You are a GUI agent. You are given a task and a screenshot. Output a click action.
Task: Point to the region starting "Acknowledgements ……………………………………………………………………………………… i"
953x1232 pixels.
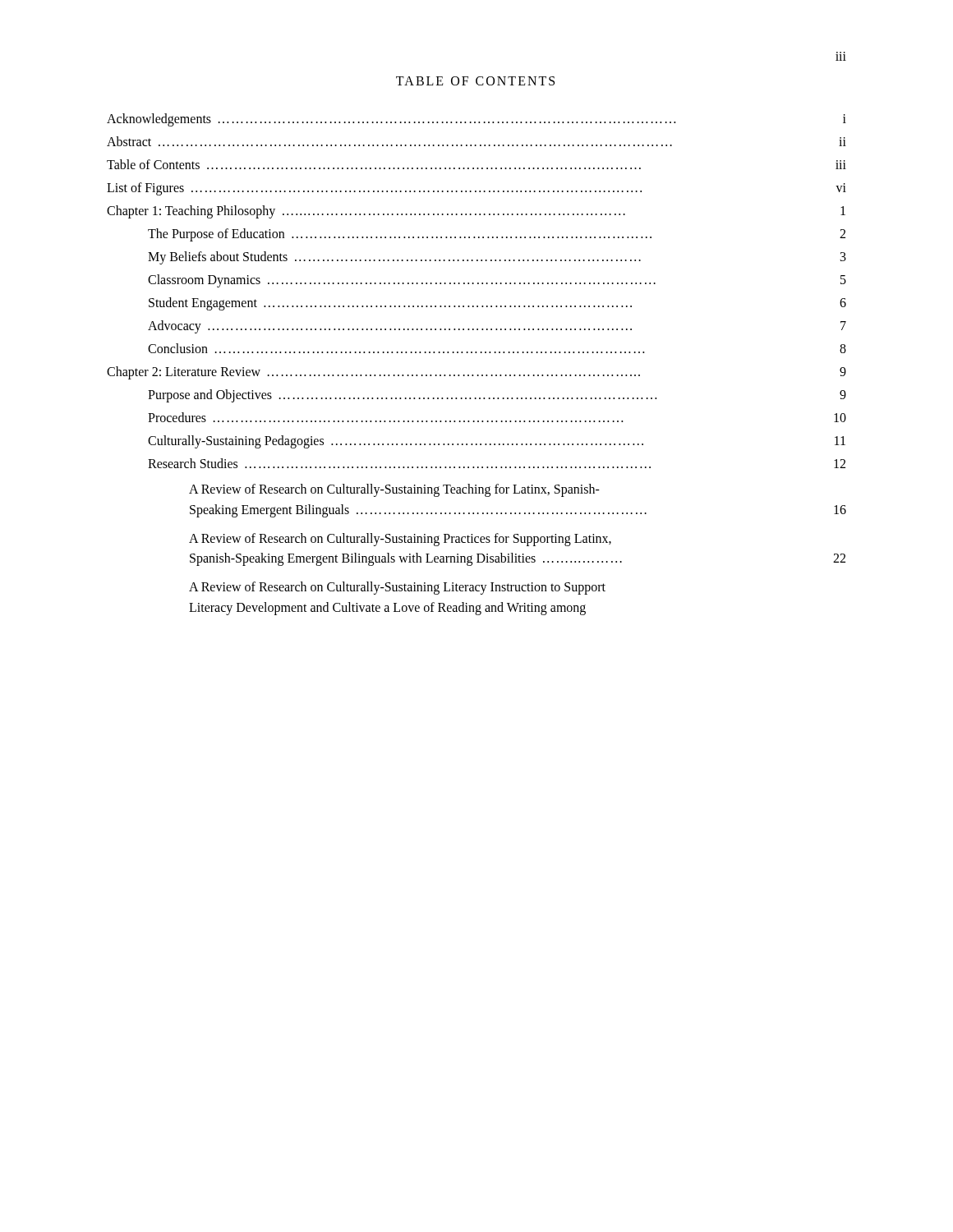pos(476,119)
